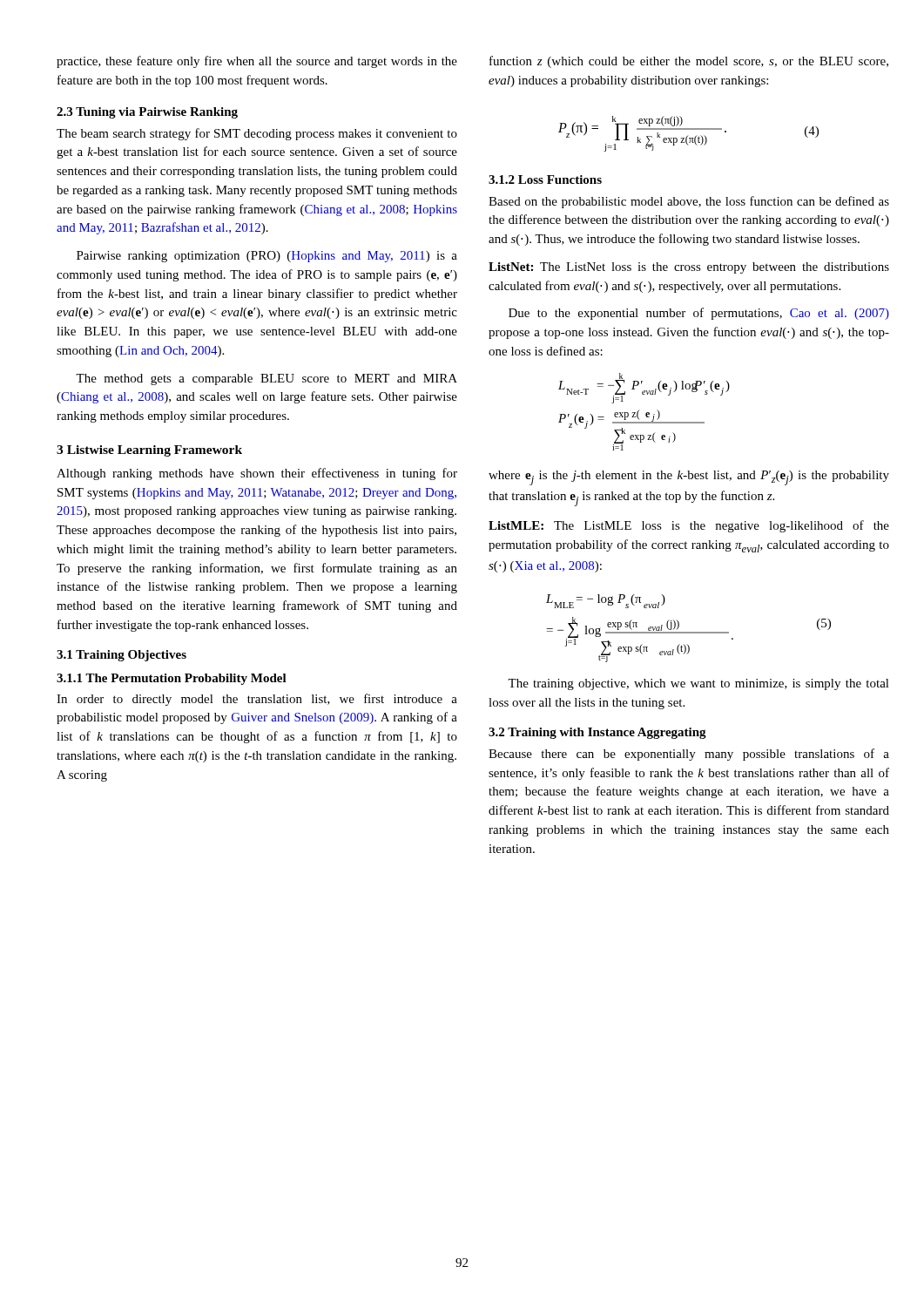Select the text starting "The beam search"

pos(257,181)
